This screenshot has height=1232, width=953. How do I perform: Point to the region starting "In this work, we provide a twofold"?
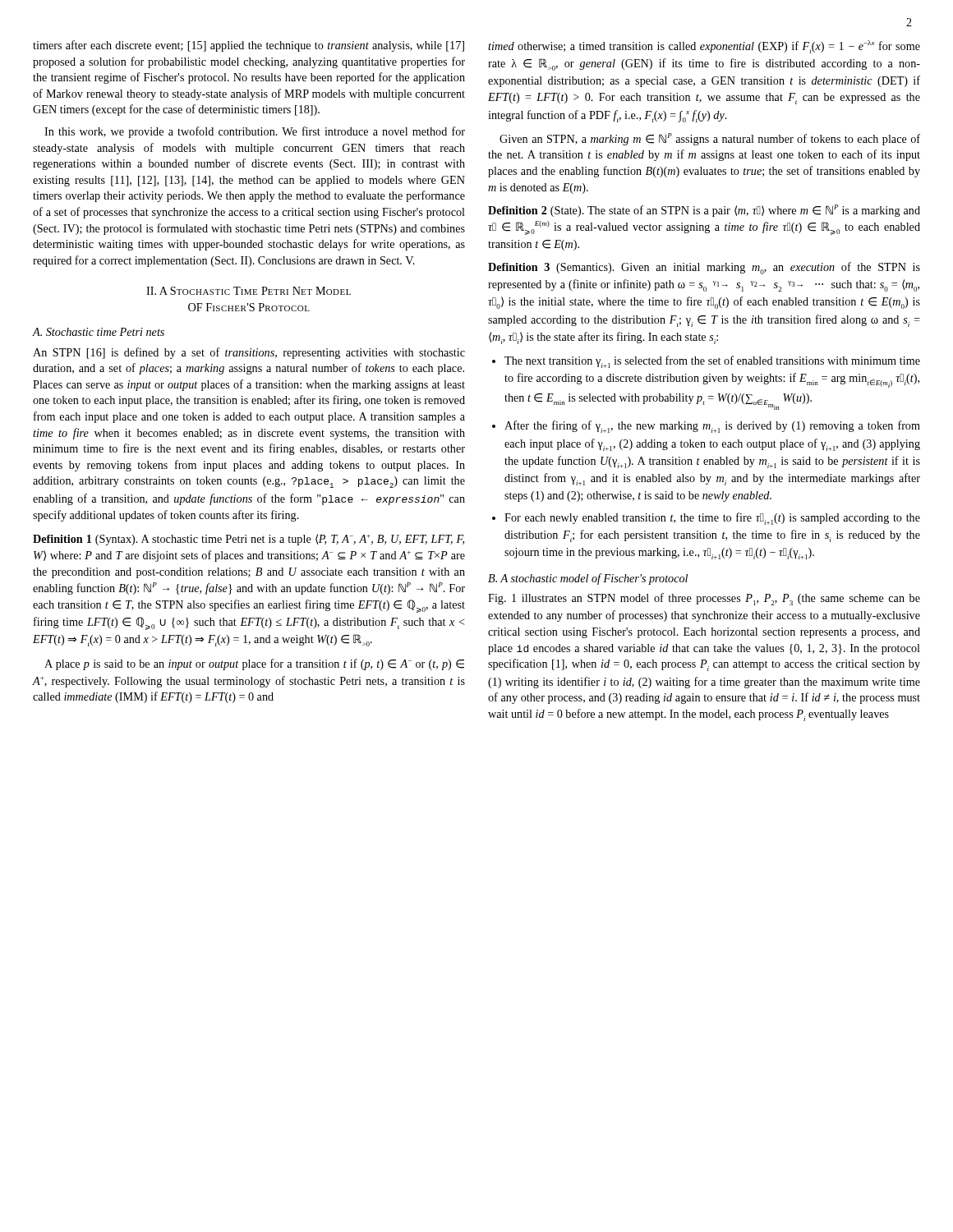(249, 196)
